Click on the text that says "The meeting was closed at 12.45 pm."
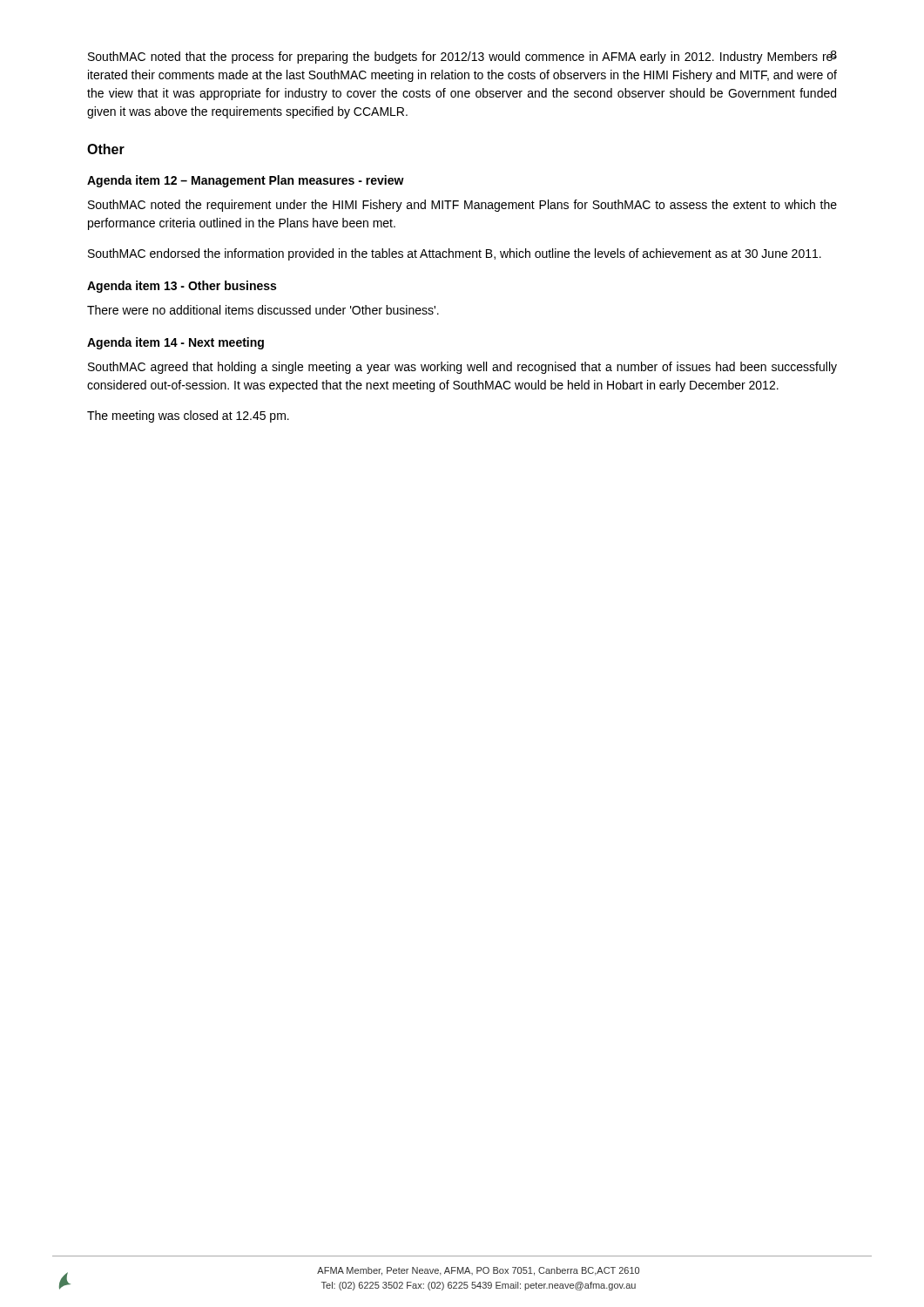 click(x=188, y=416)
